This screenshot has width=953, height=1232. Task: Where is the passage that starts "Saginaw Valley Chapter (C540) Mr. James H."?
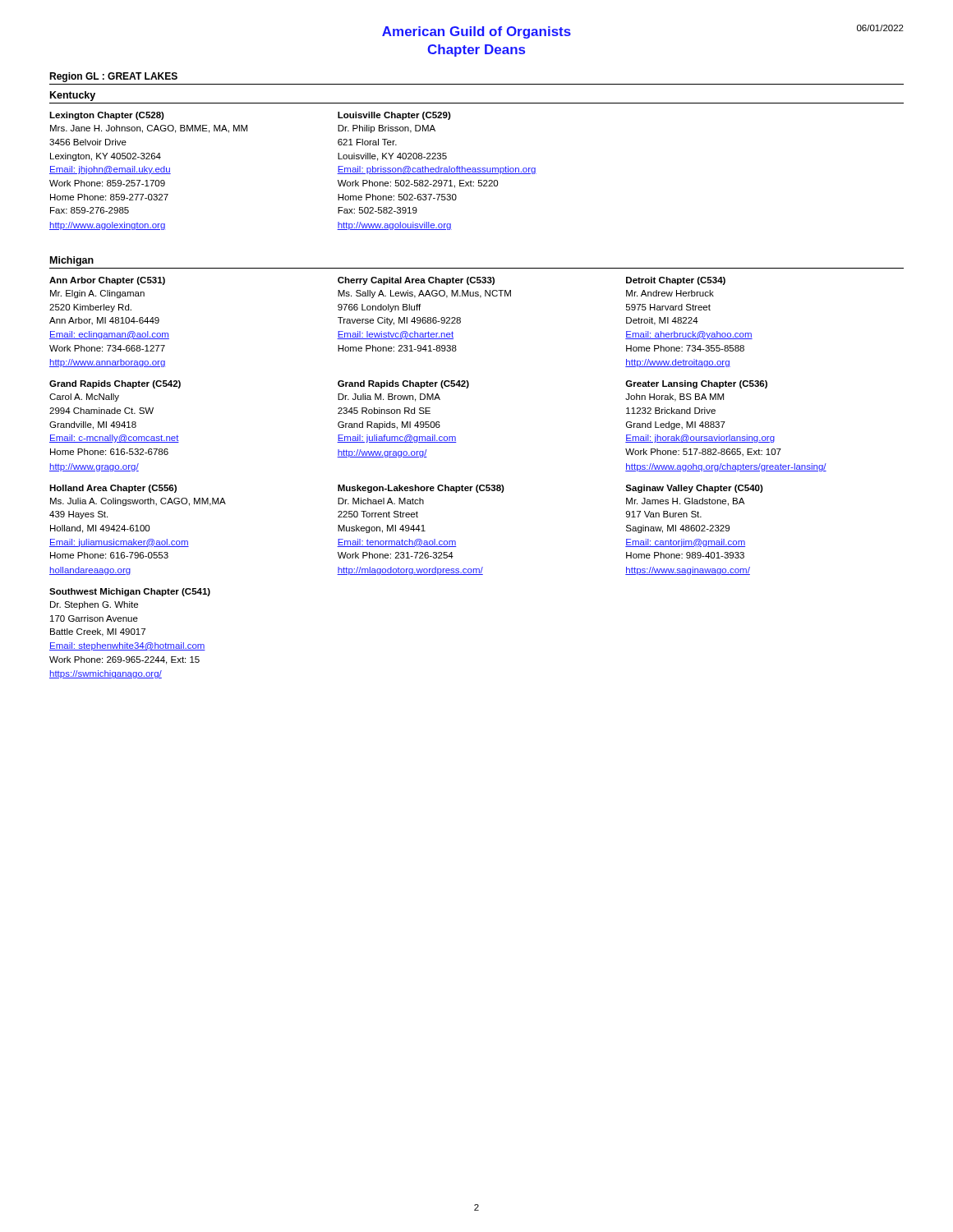coord(694,489)
